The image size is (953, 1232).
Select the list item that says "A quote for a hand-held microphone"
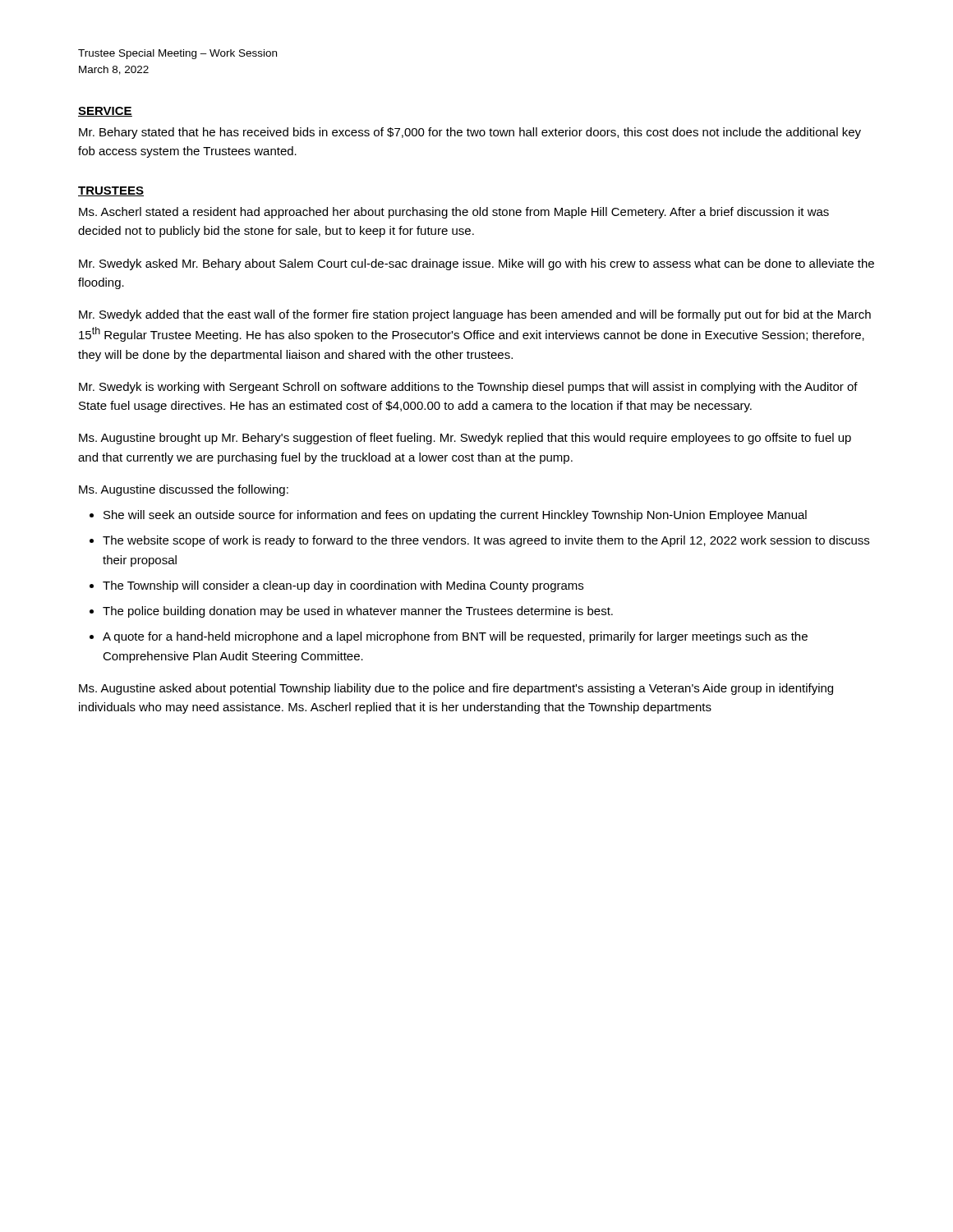[x=455, y=646]
